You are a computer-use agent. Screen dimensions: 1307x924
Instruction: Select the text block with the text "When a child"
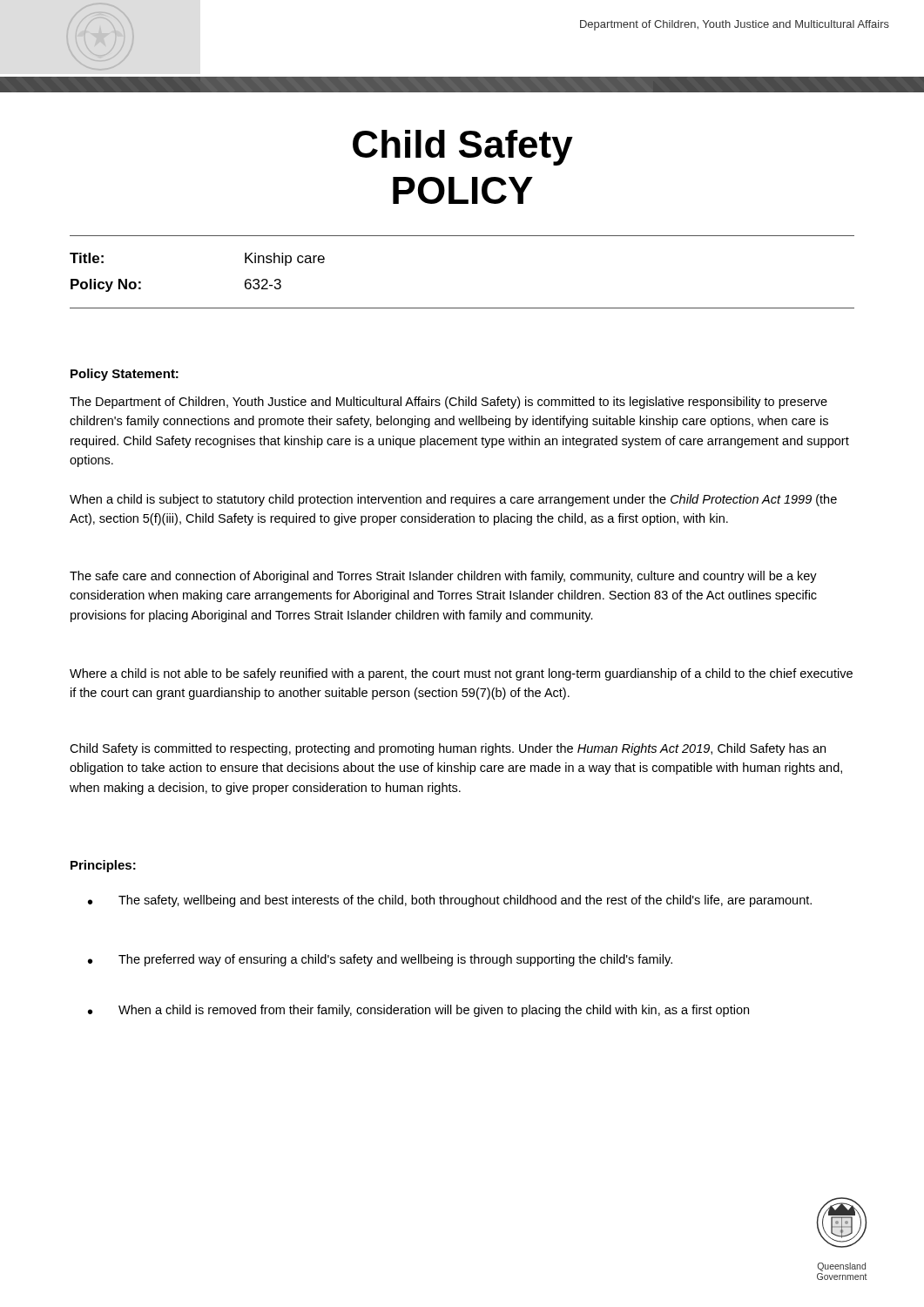click(x=462, y=509)
